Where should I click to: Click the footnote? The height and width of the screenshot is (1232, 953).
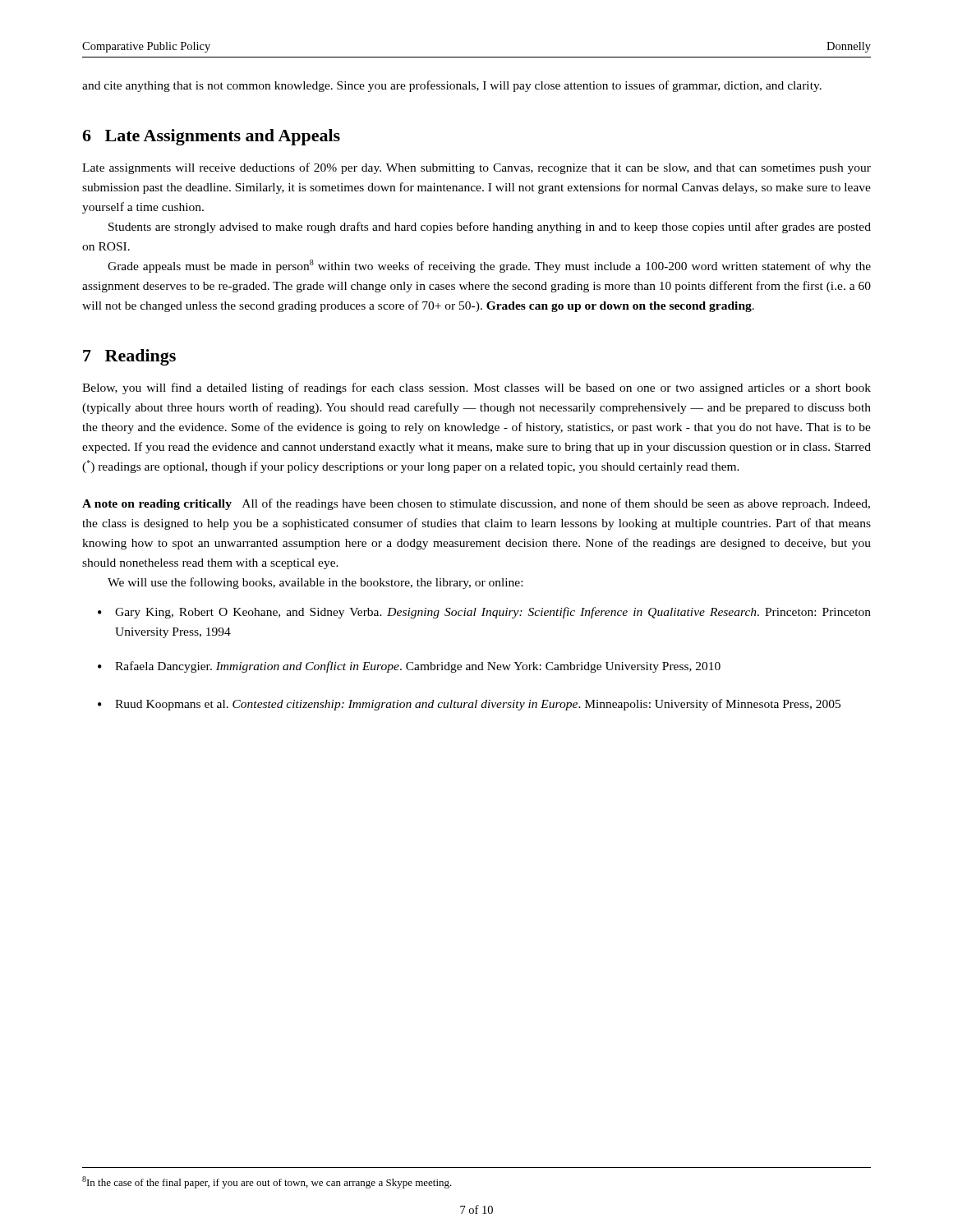(476, 1182)
